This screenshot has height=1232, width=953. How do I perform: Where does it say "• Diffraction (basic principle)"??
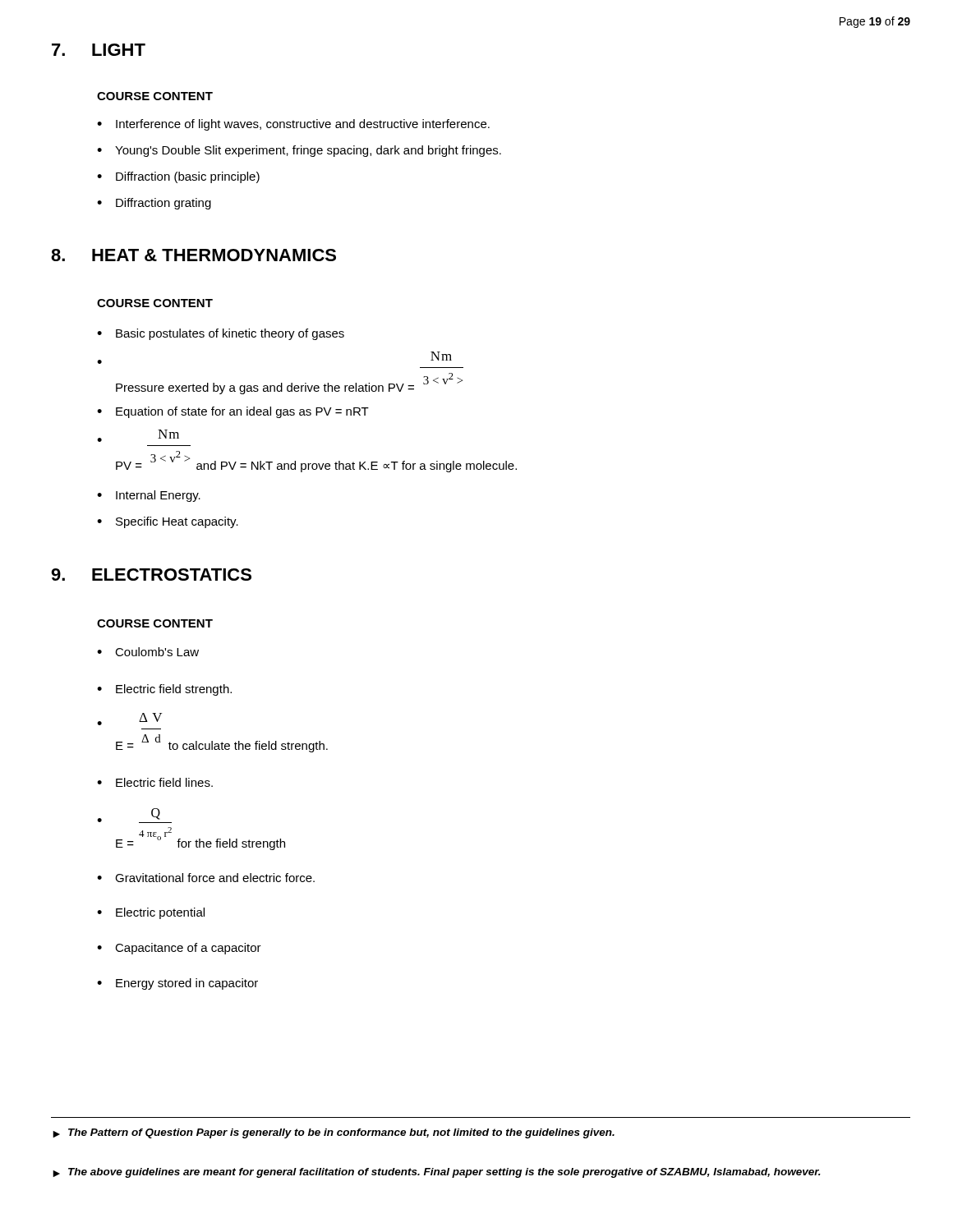pyautogui.click(x=178, y=177)
